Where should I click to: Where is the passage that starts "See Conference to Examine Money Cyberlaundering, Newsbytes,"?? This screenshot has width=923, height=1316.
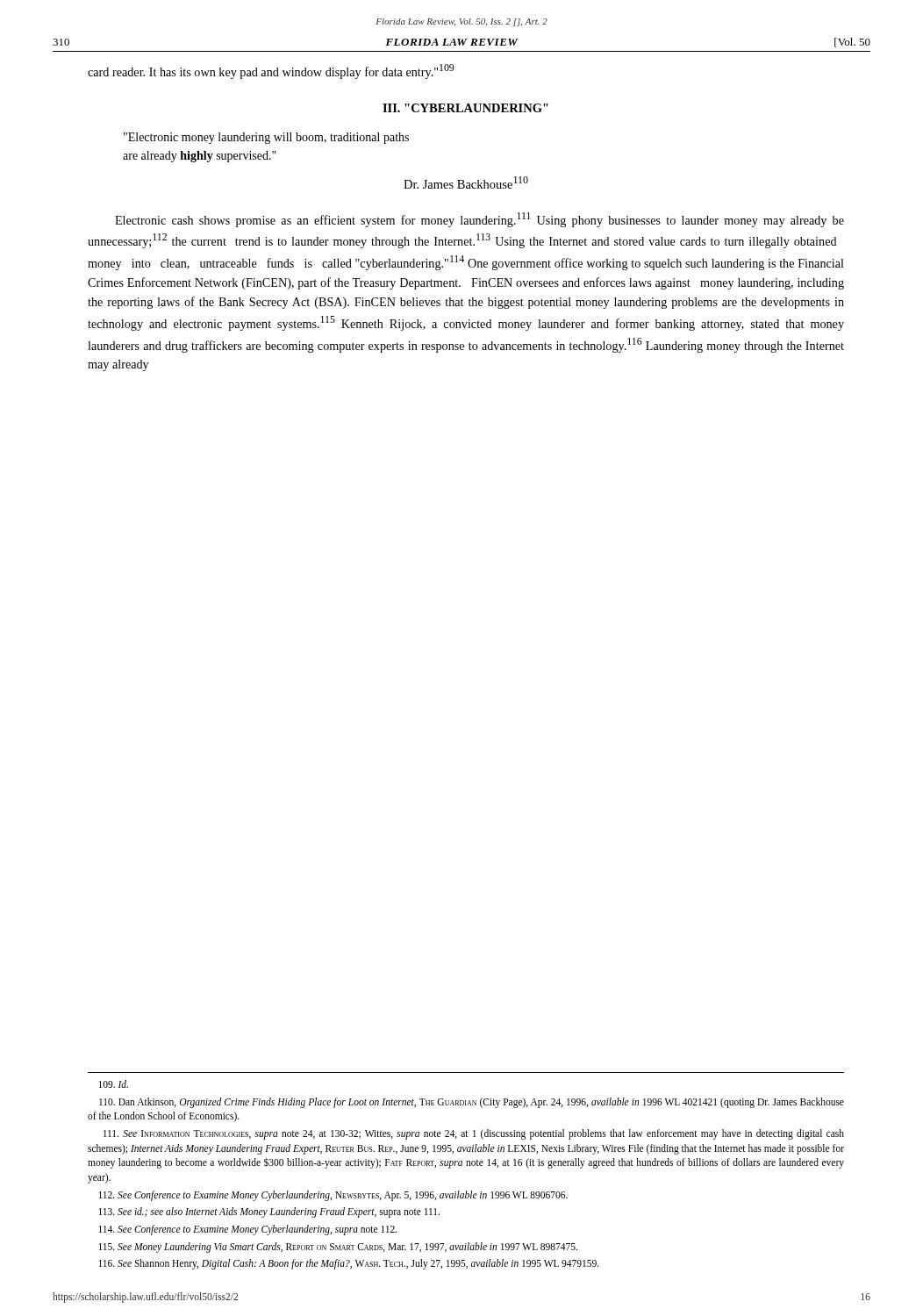coord(328,1195)
